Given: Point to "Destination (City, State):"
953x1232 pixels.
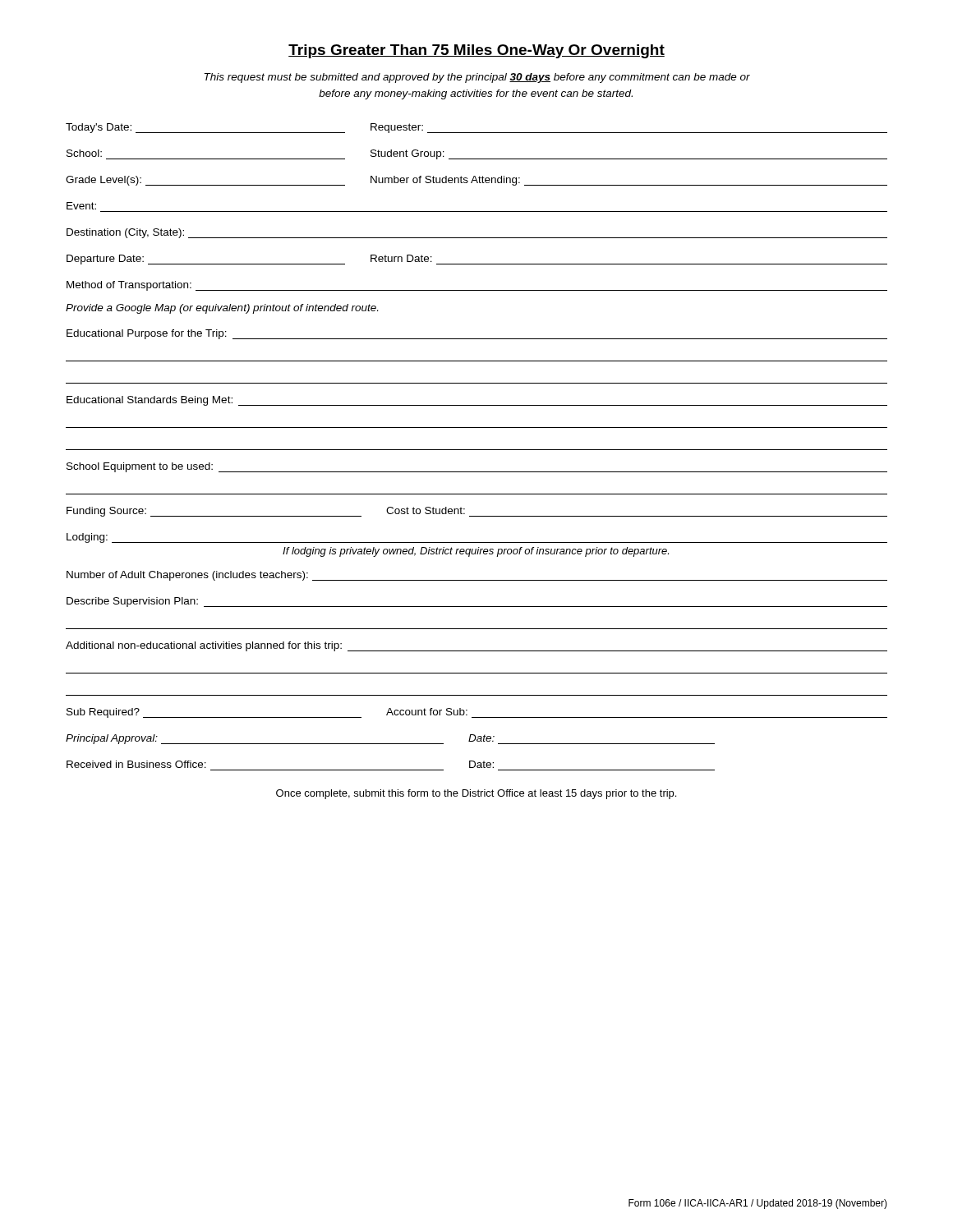Looking at the screenshot, I should (x=476, y=230).
